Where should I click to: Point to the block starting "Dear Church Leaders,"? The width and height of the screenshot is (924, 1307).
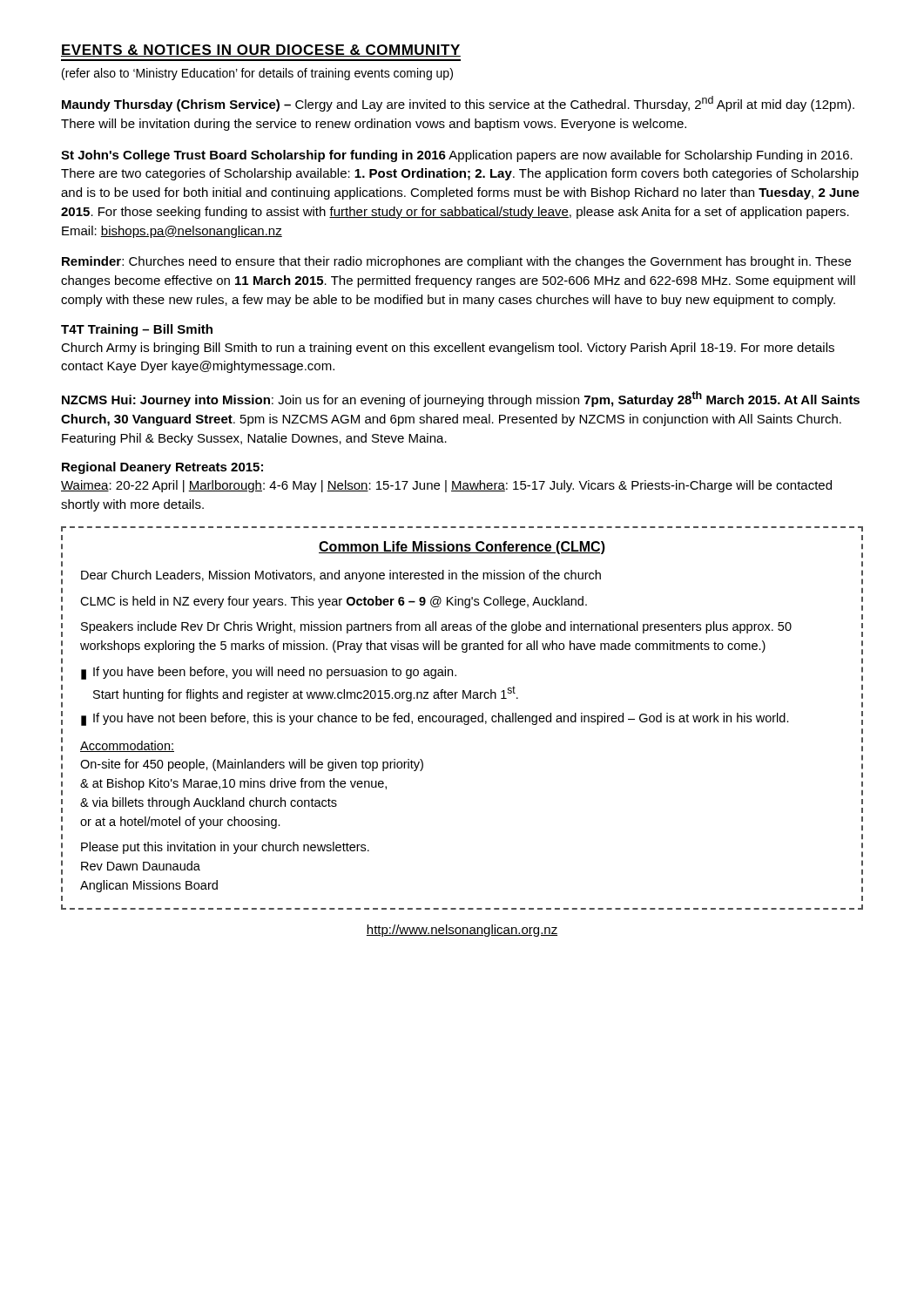[x=341, y=575]
